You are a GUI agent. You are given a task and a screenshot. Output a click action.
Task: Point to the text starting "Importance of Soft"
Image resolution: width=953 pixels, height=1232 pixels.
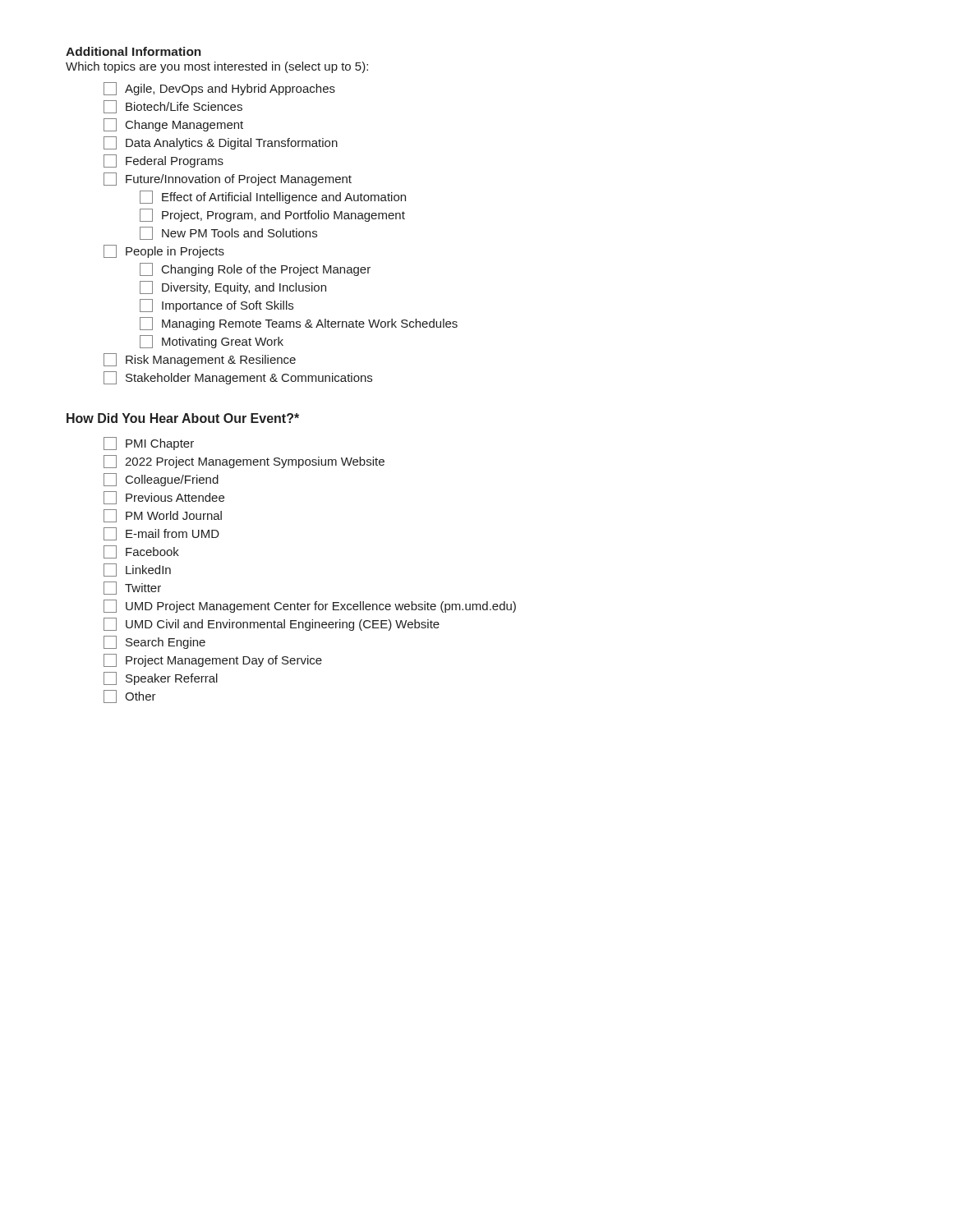[217, 305]
